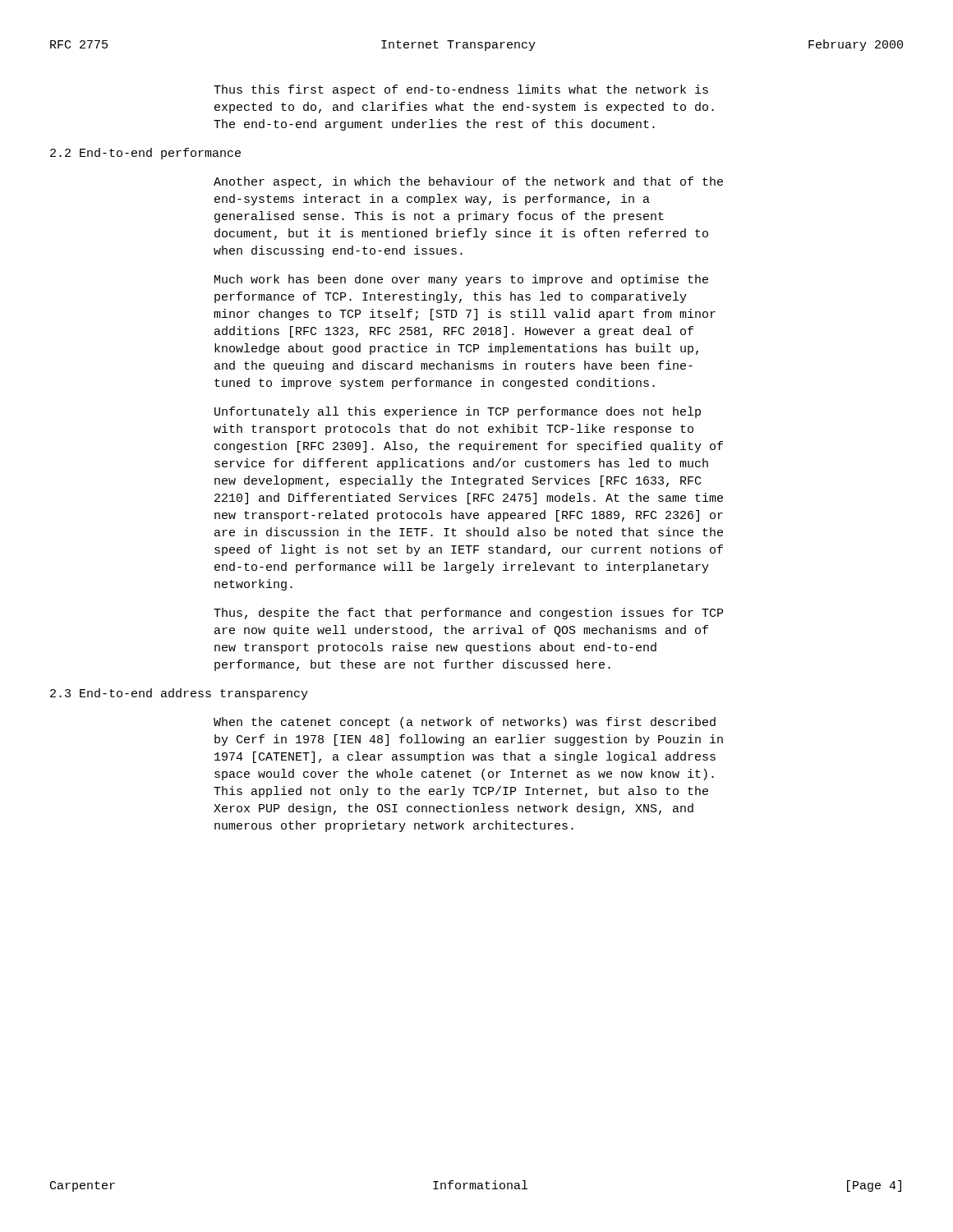Point to the region starting "Another aspect, in which the behaviour of the"
The height and width of the screenshot is (1232, 953).
coord(469,217)
